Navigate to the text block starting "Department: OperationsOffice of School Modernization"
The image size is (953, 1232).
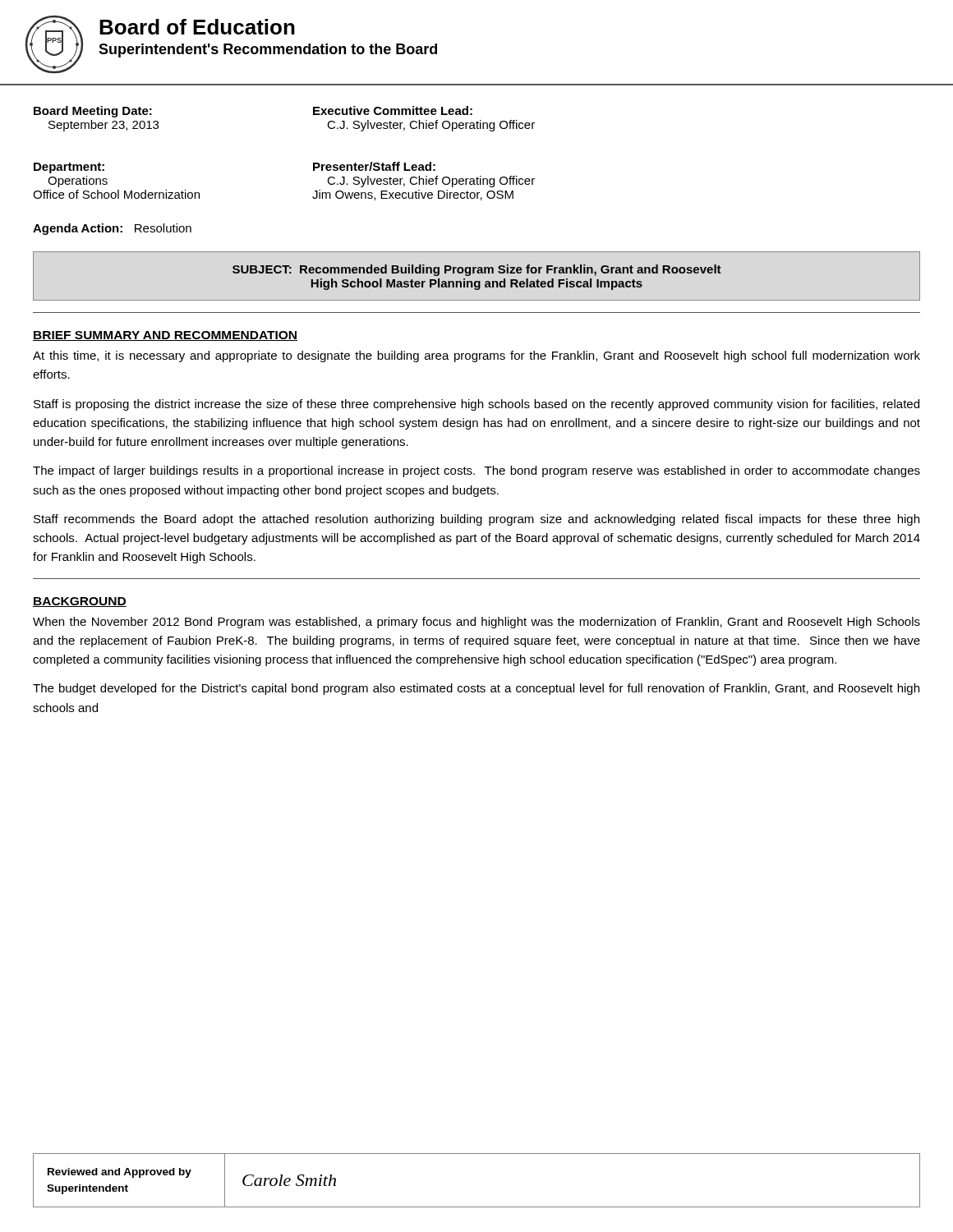tap(117, 180)
